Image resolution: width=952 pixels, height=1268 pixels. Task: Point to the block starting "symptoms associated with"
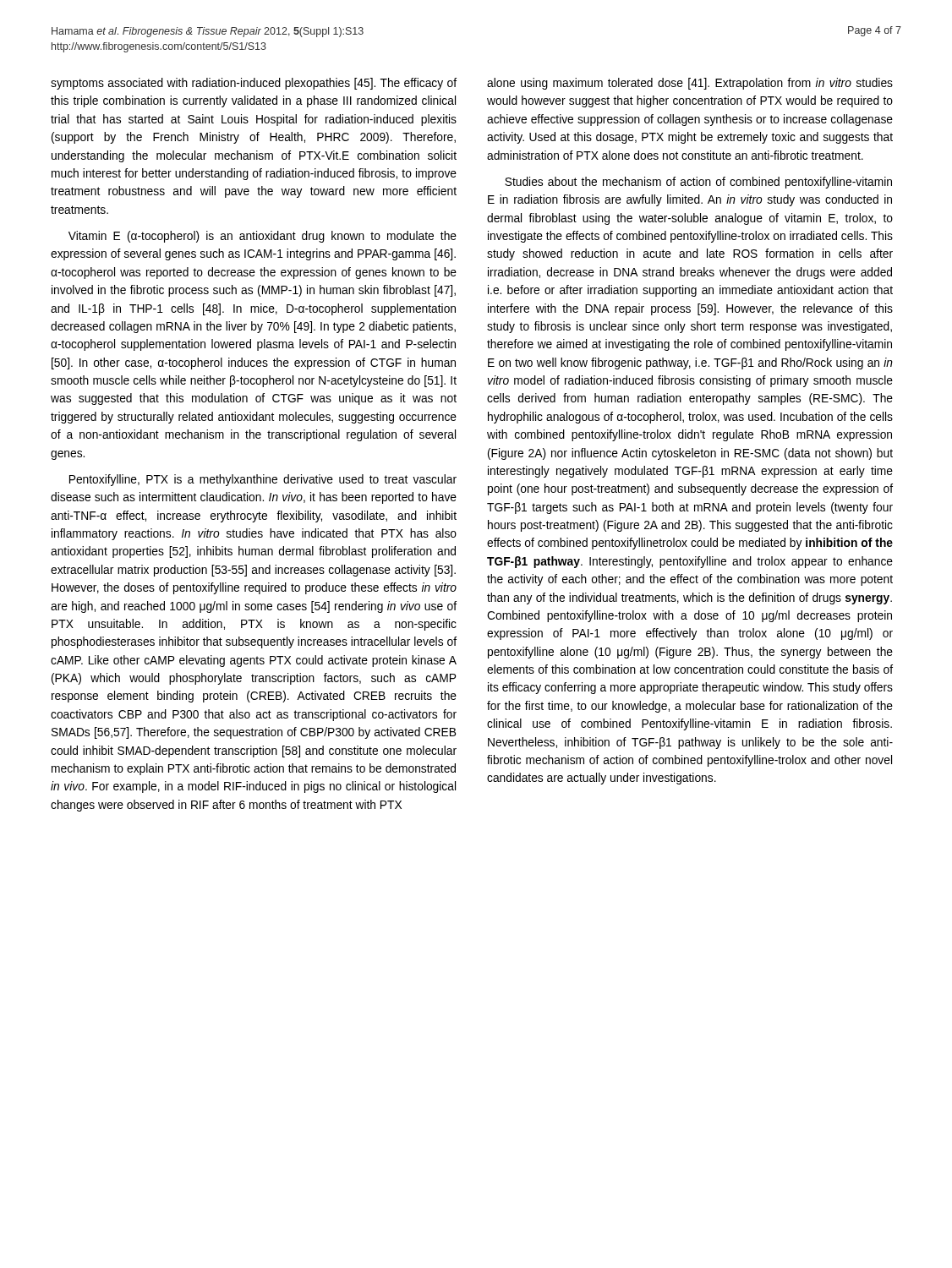[x=254, y=147]
